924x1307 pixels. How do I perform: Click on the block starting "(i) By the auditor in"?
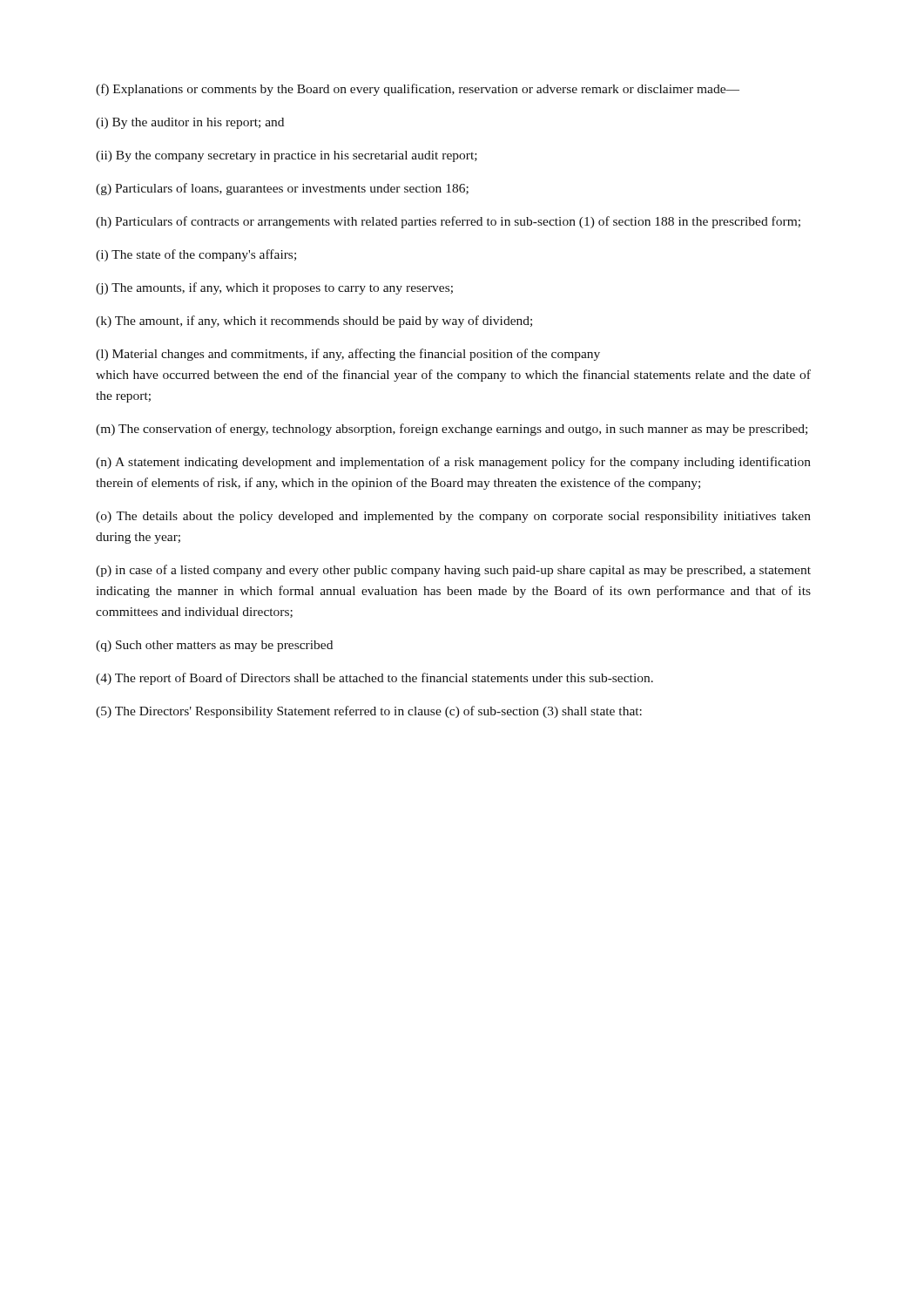[190, 122]
